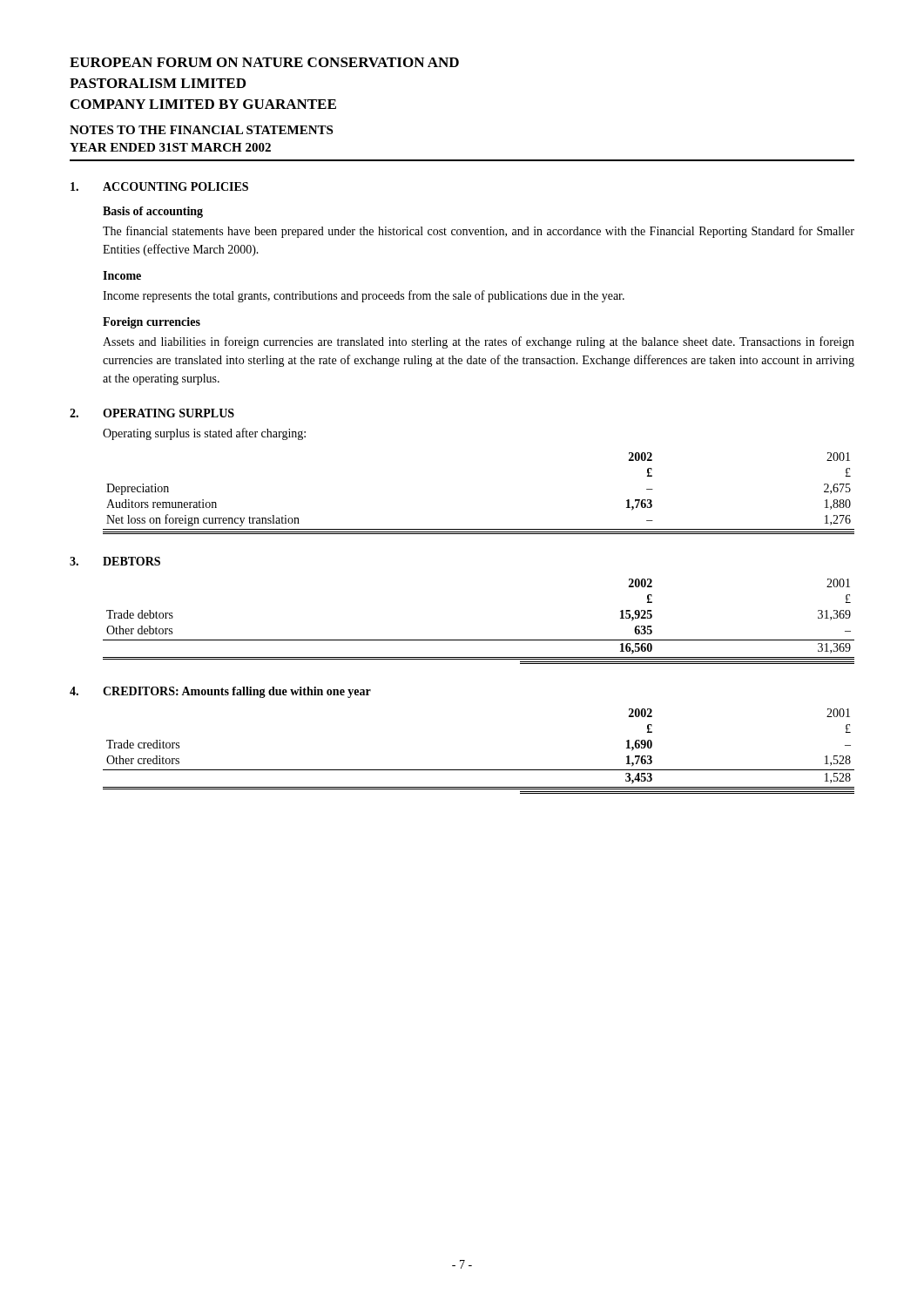
Task: Find "NOTES TO THE FINANCIAL STATEMENTS" on this page
Action: [x=202, y=130]
